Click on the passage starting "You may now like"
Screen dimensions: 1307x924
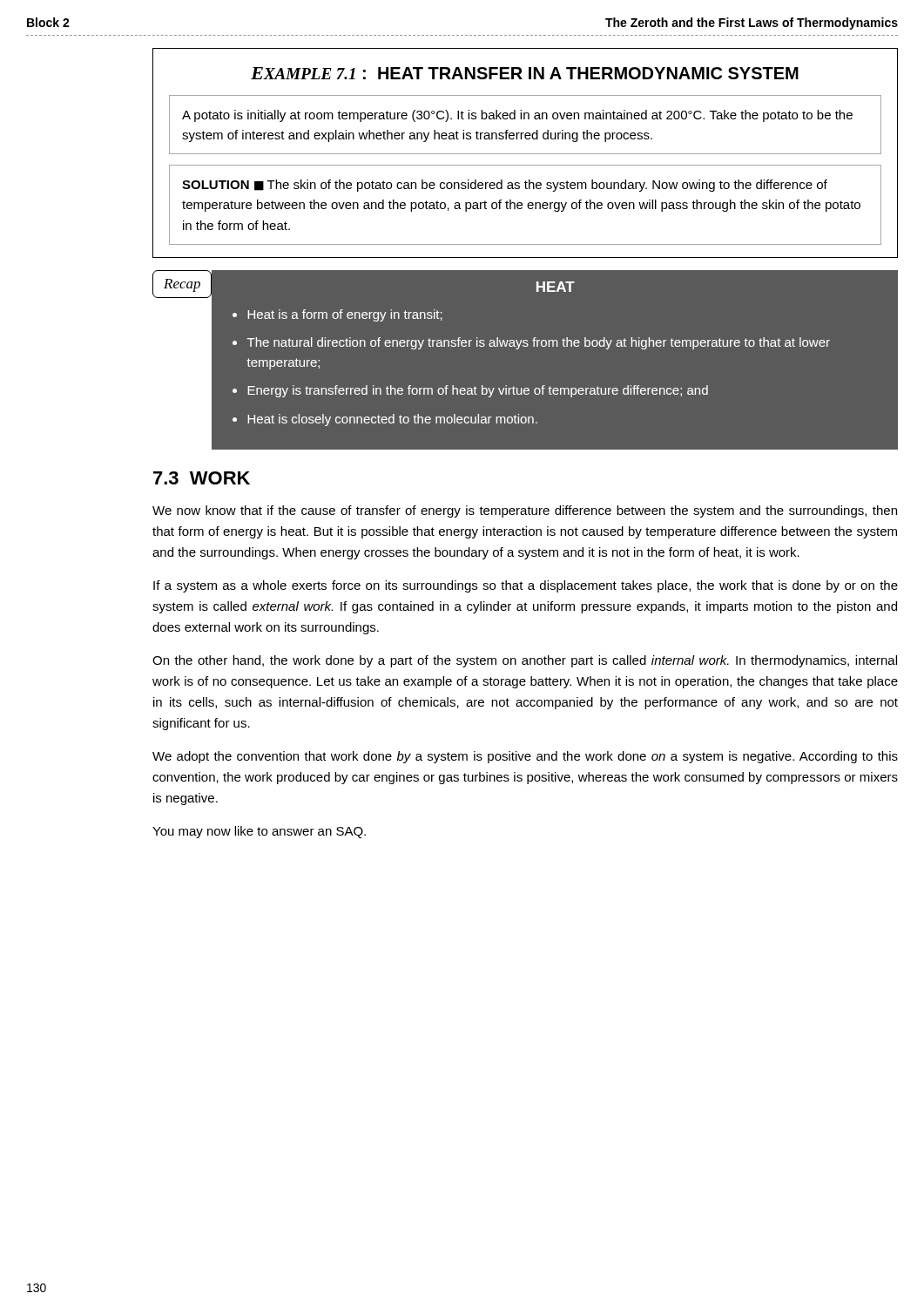(x=260, y=831)
